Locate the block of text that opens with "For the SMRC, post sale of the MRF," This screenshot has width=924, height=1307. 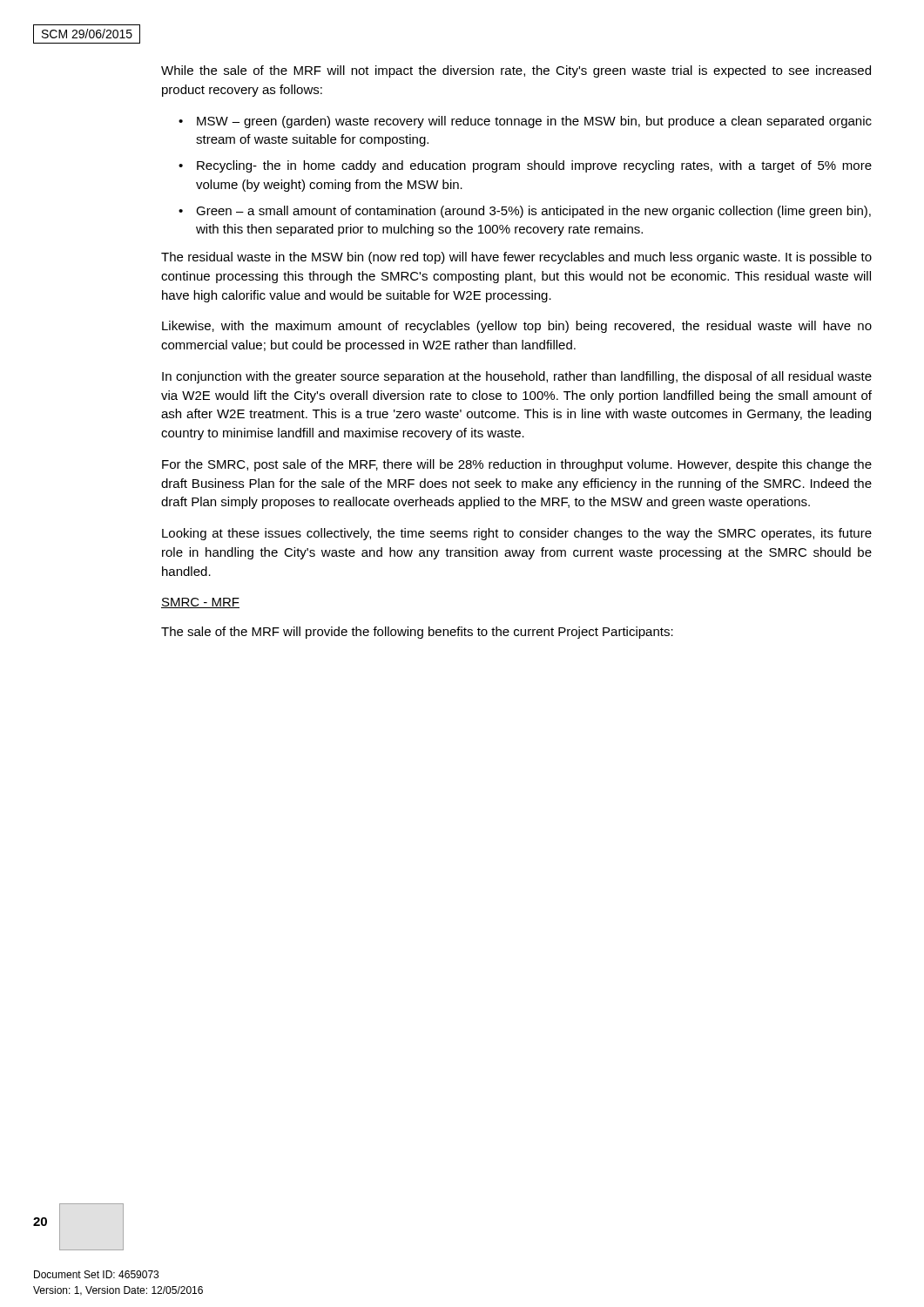click(x=516, y=483)
